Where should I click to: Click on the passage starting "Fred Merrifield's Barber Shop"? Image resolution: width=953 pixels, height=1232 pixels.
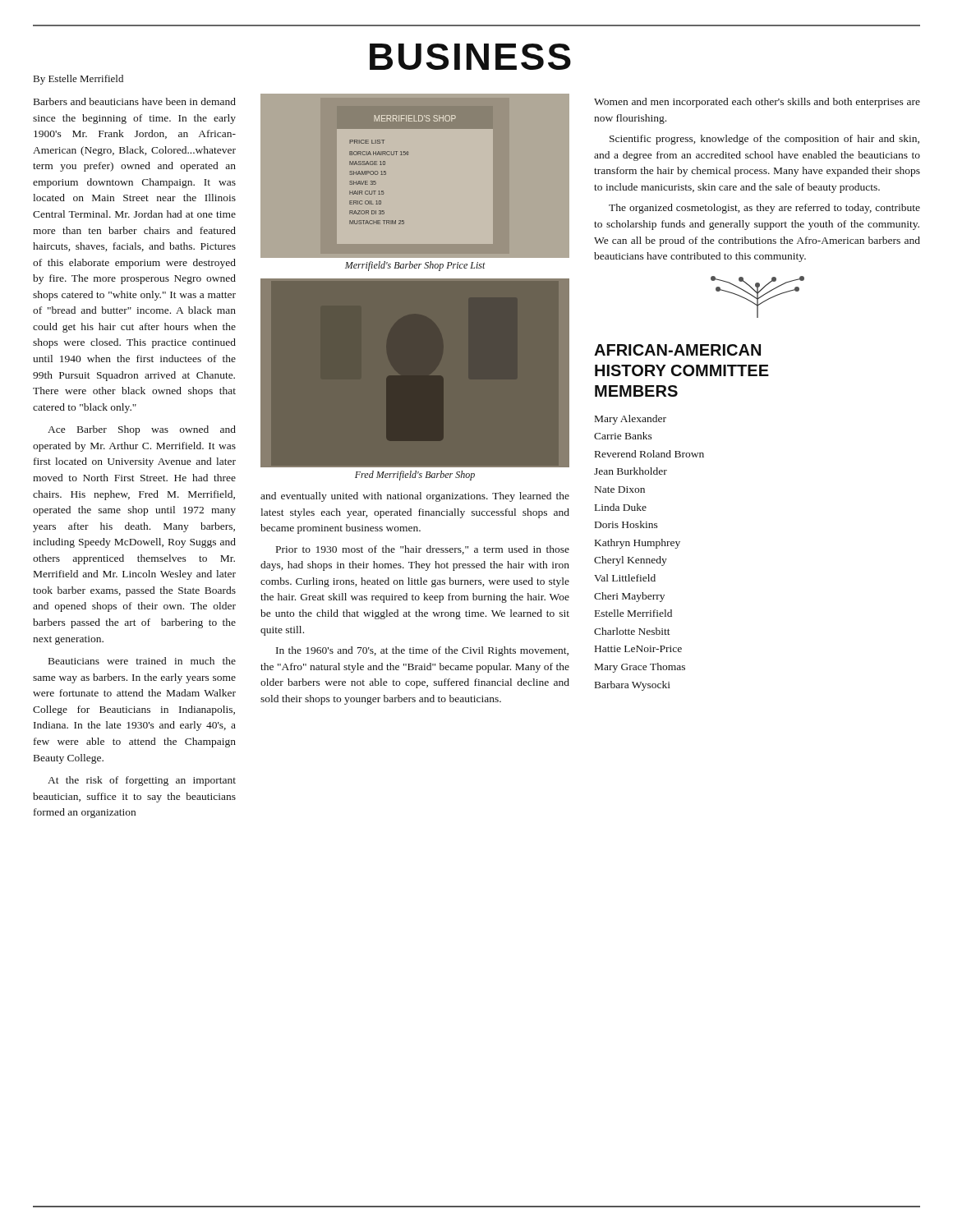pyautogui.click(x=415, y=475)
